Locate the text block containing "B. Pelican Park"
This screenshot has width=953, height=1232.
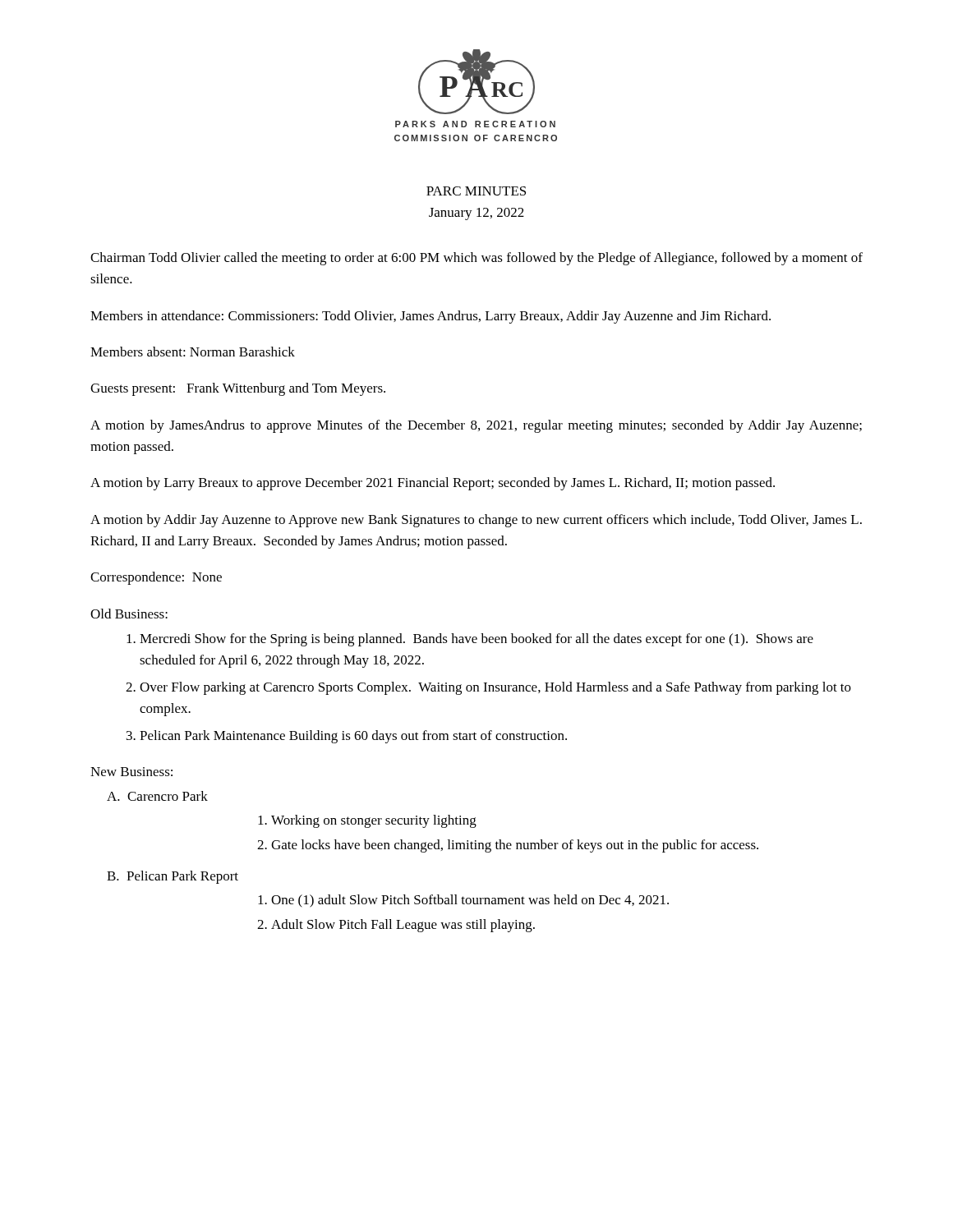point(173,876)
